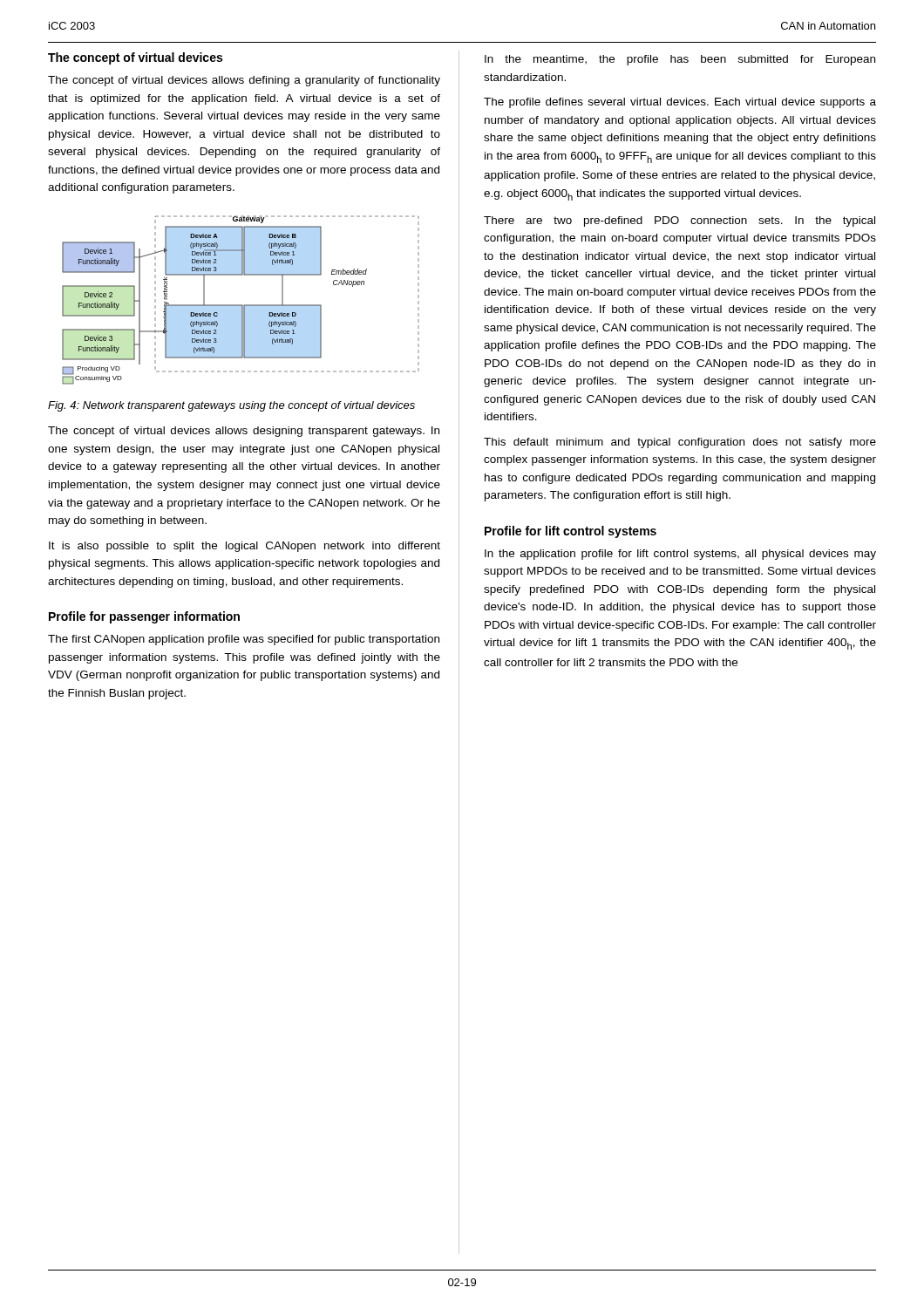Image resolution: width=924 pixels, height=1308 pixels.
Task: Find the passage starting "This default minimum and typical configuration"
Action: pyautogui.click(x=680, y=468)
